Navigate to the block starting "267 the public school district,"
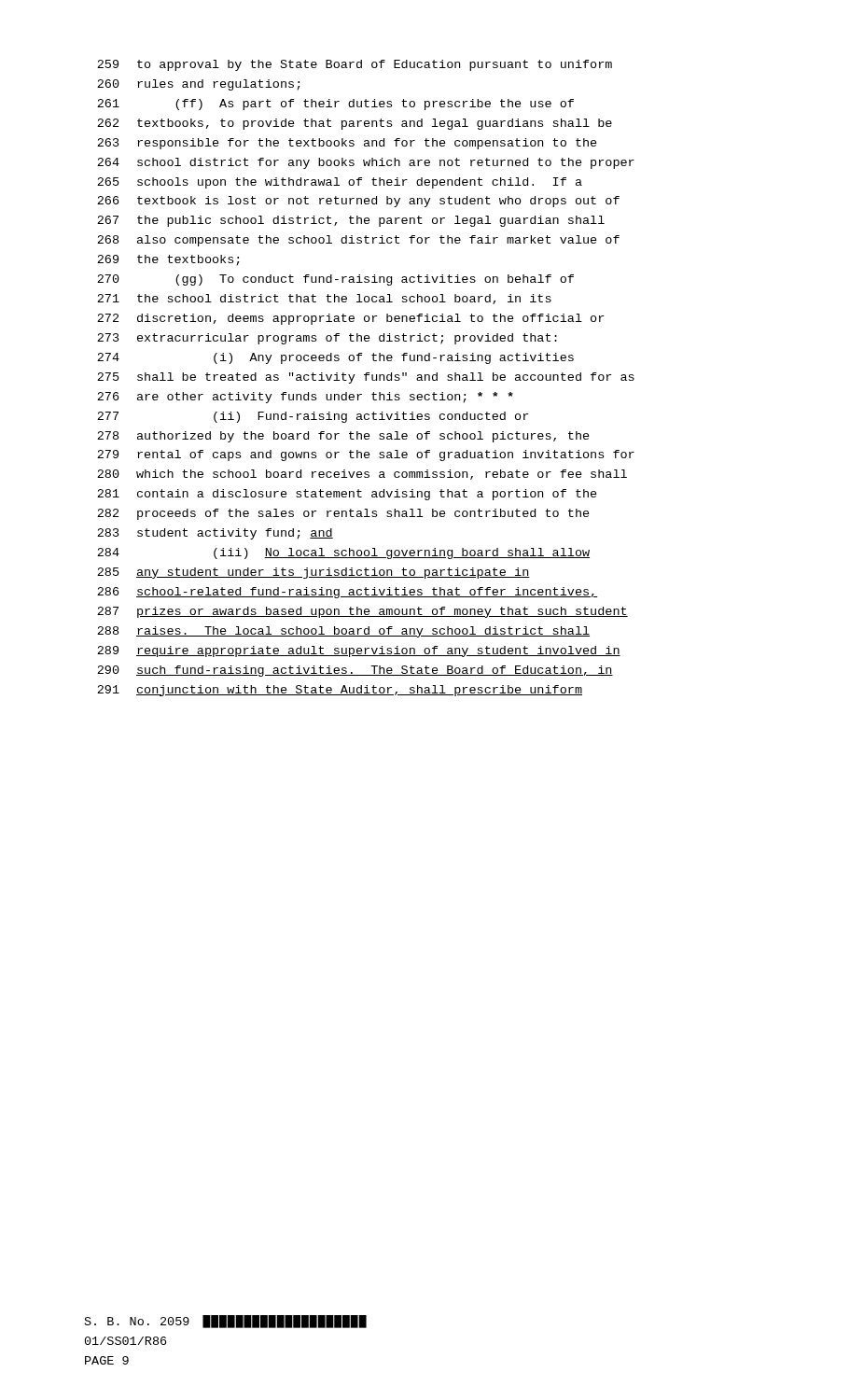Screen dimensions: 1400x850 pyautogui.click(x=344, y=222)
